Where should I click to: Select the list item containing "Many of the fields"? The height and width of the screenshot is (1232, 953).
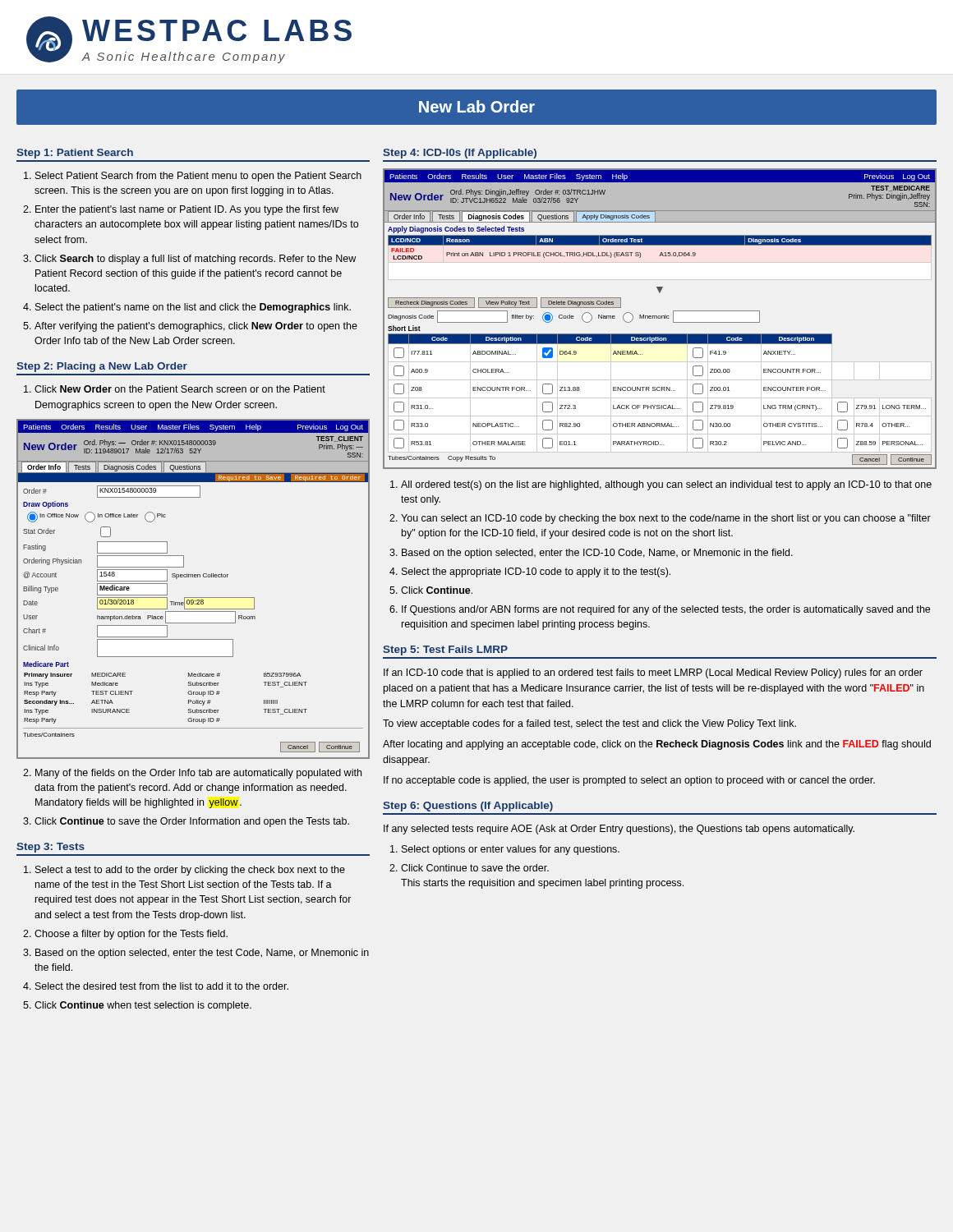pyautogui.click(x=198, y=787)
